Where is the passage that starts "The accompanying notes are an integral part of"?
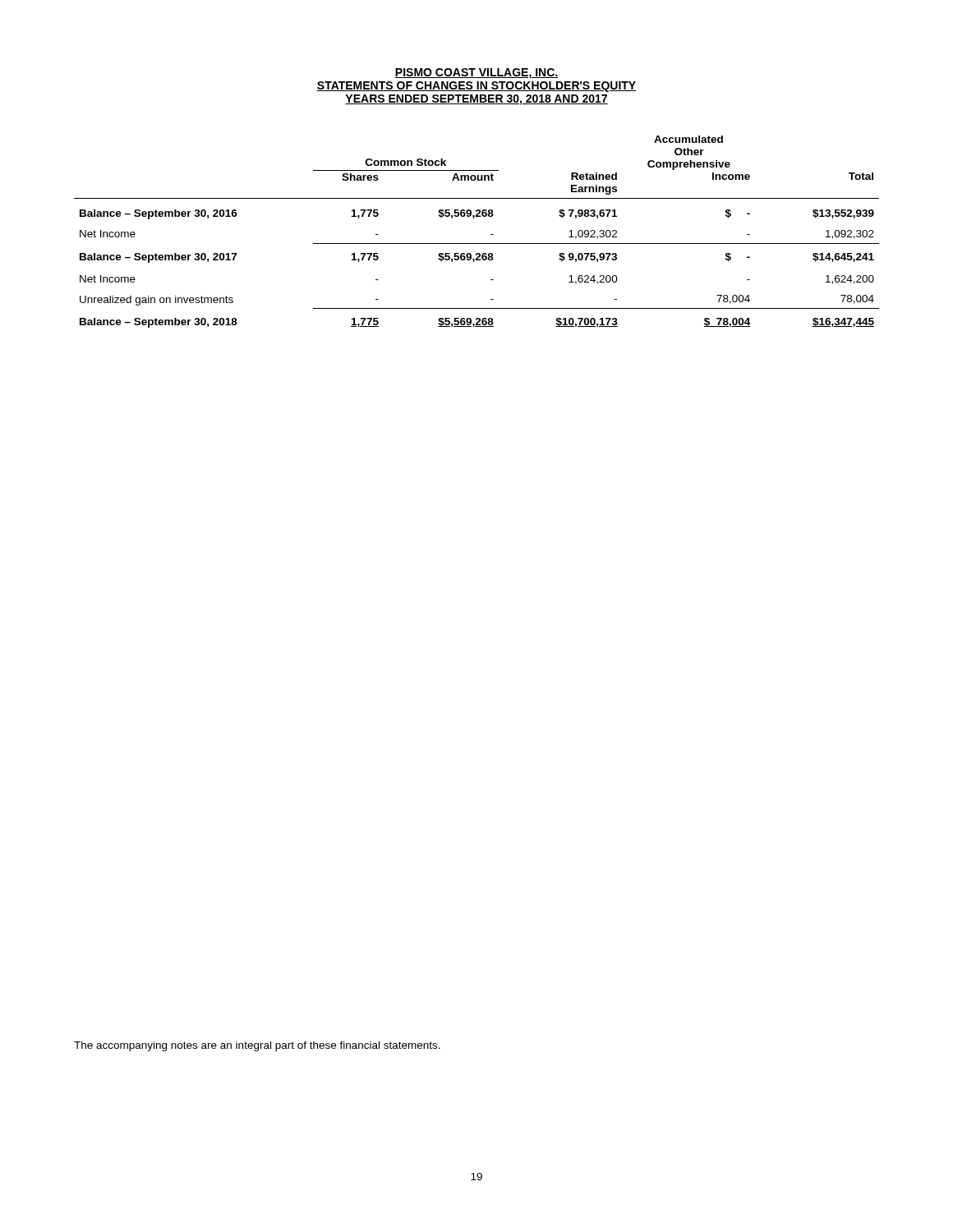The height and width of the screenshot is (1232, 953). 257,1045
